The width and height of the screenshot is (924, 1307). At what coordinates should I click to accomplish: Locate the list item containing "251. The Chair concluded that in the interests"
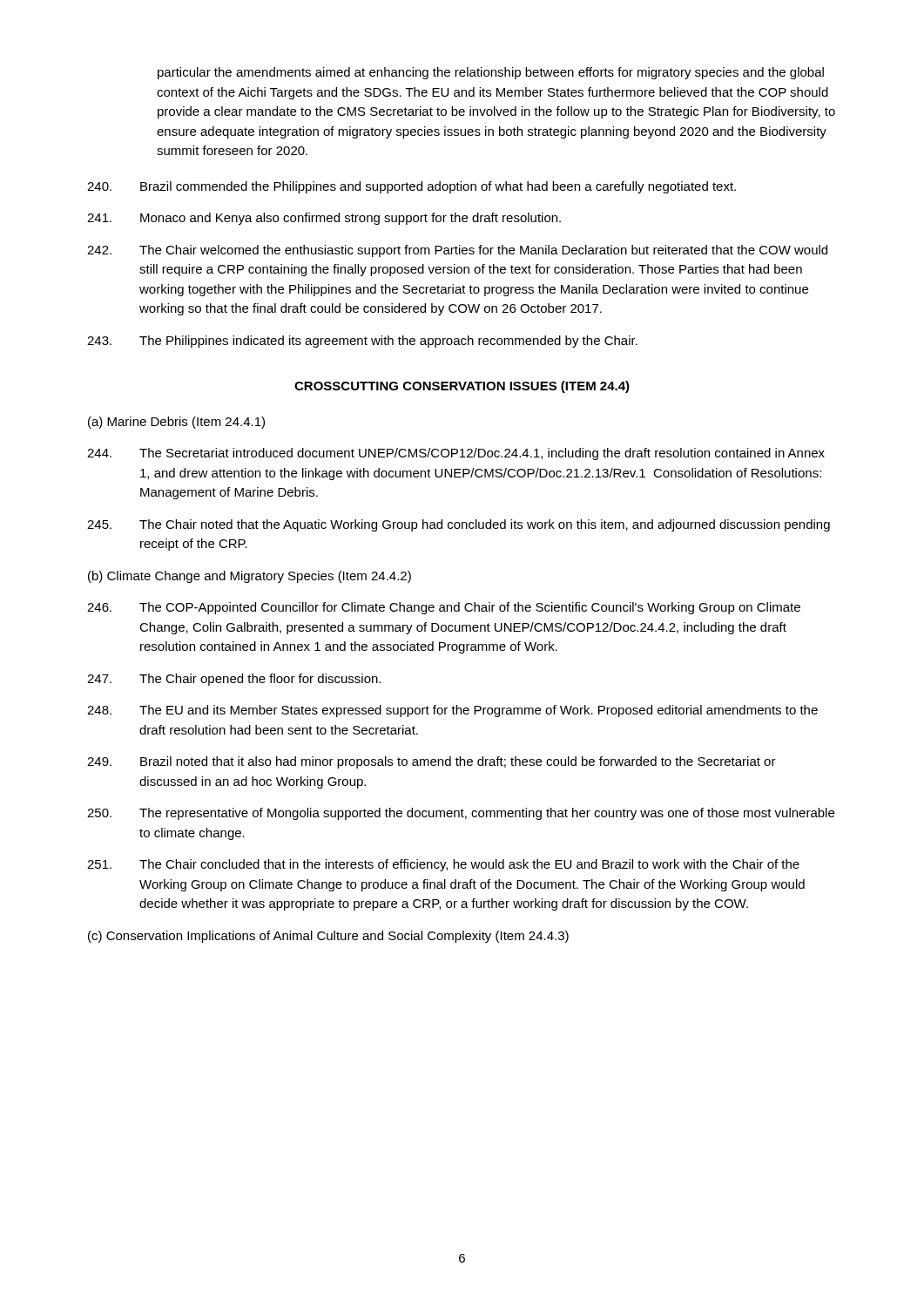pyautogui.click(x=462, y=884)
